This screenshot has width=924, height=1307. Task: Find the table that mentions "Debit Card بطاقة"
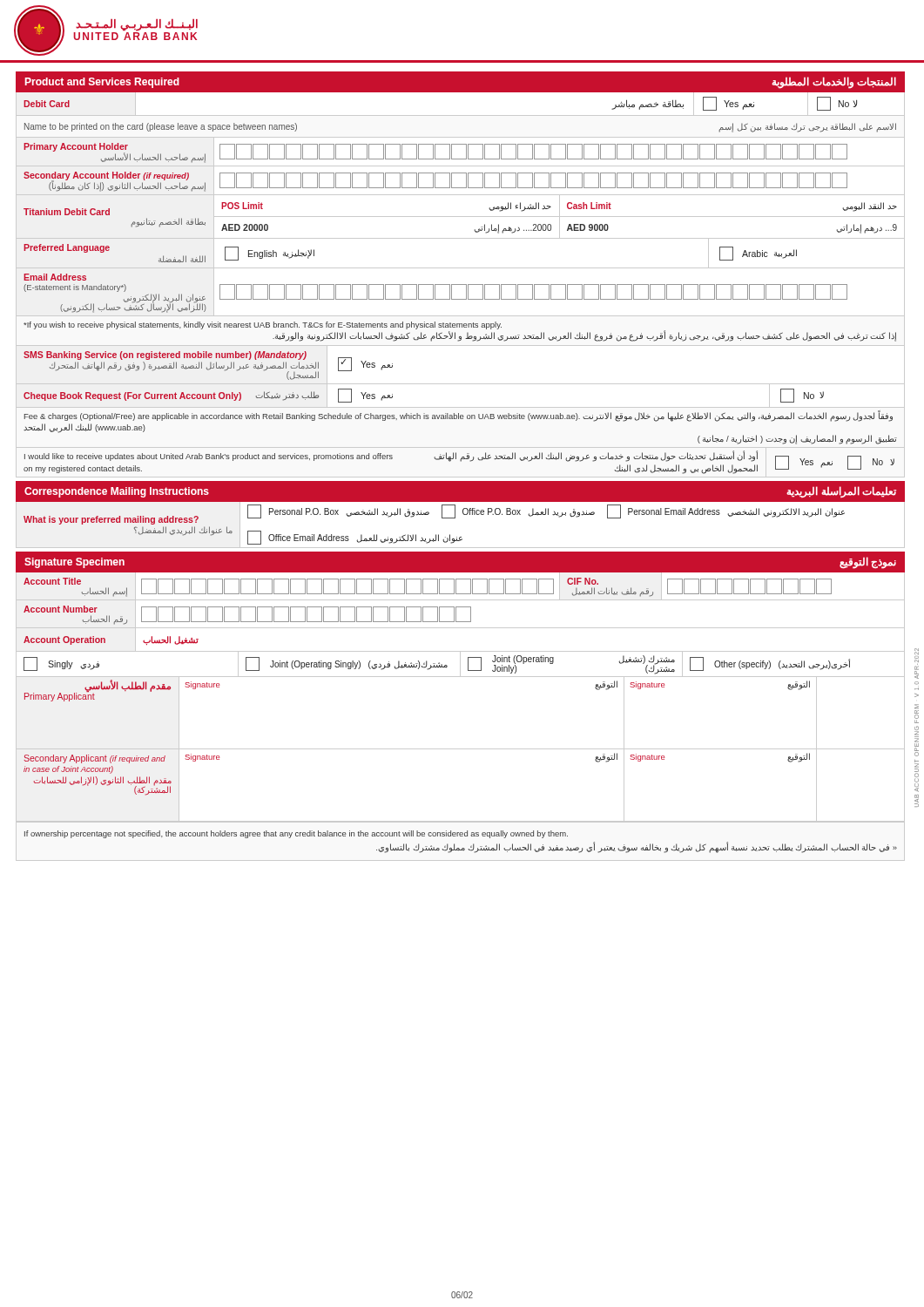460,285
